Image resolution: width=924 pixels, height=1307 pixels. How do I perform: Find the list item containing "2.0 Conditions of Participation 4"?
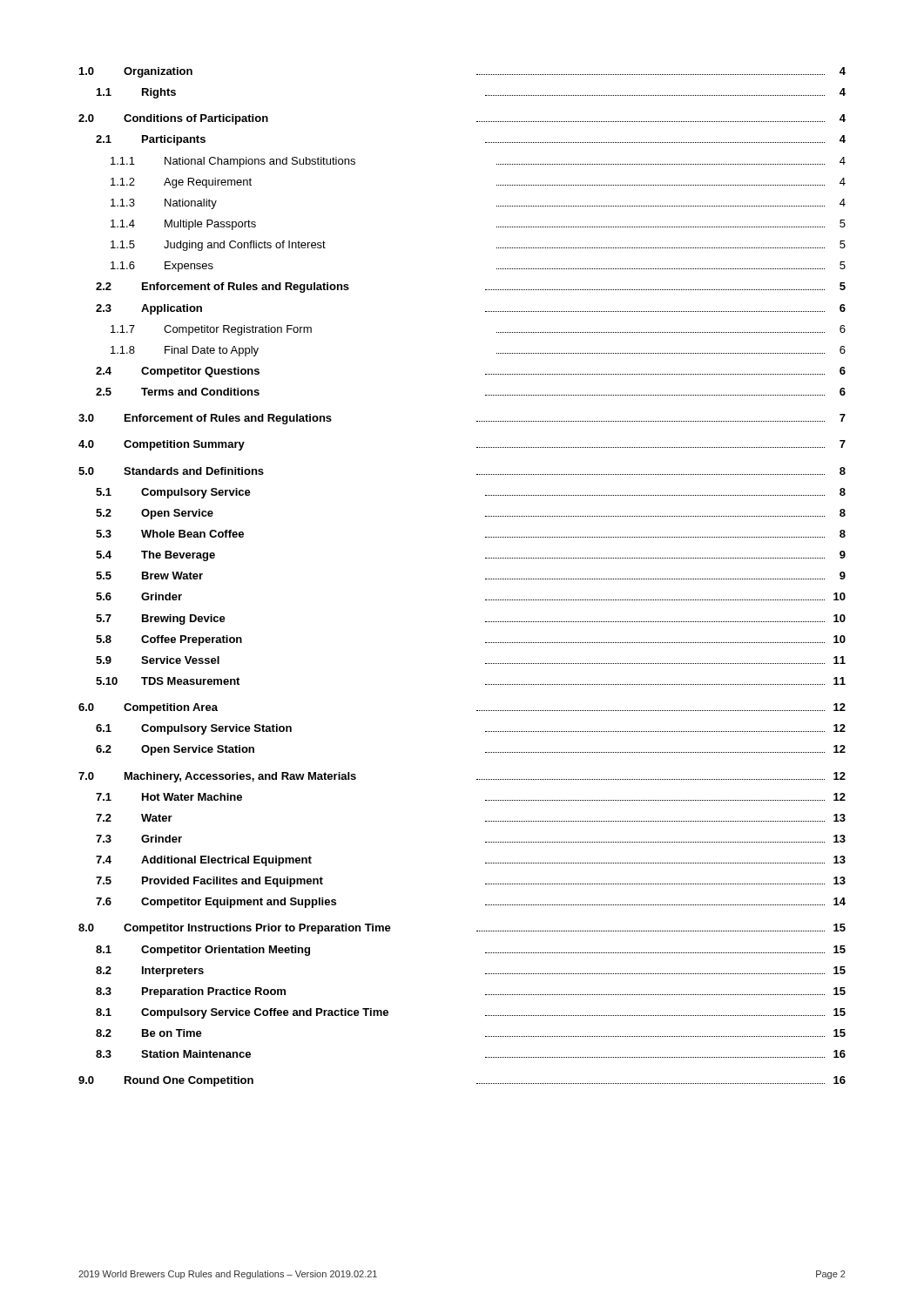pos(191,119)
